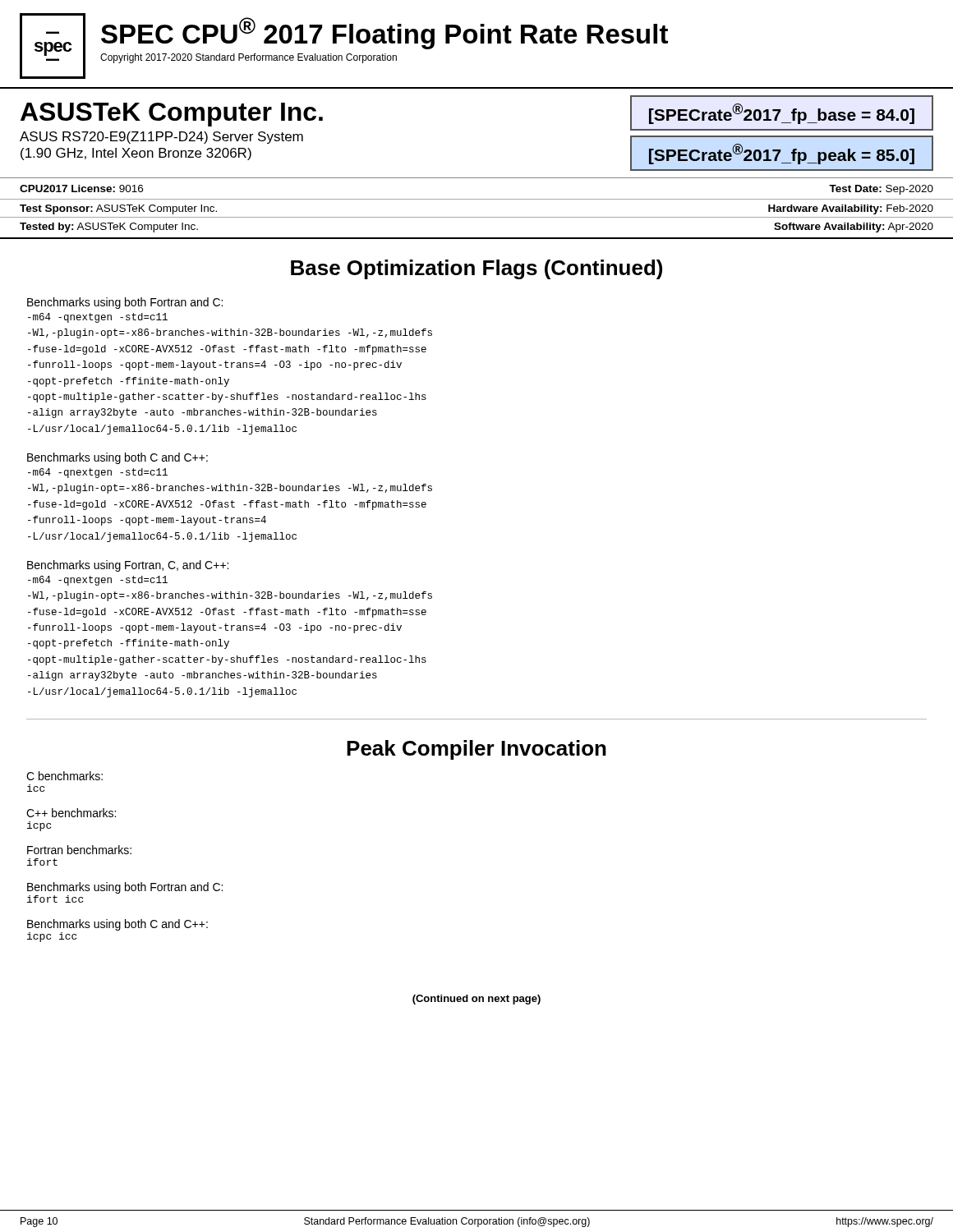953x1232 pixels.
Task: Locate the text block starting "CPU2017 License: 9016 Test Date:"
Action: coord(476,188)
